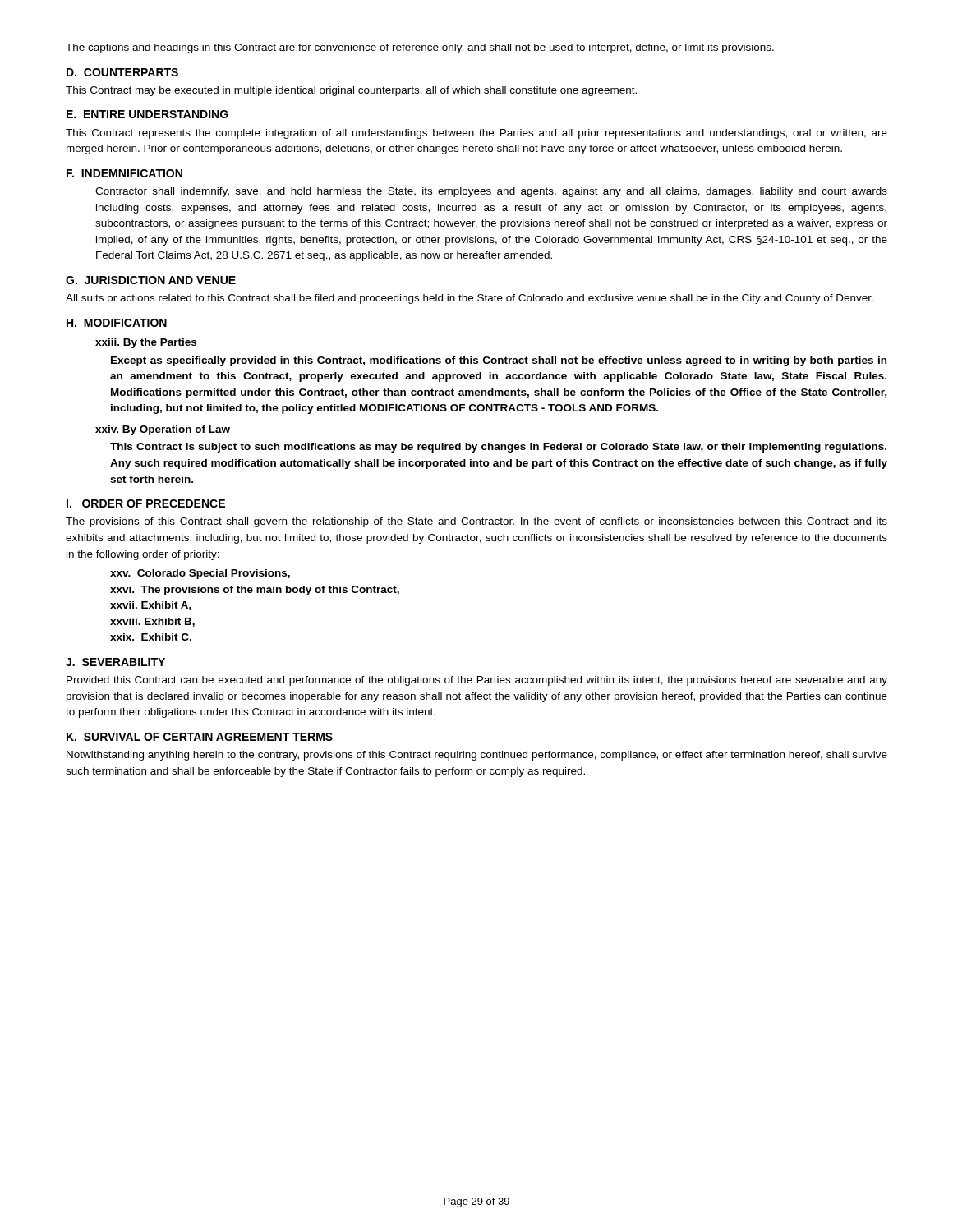
Task: Locate the block of text that opens with "All suits or"
Action: pyautogui.click(x=476, y=298)
